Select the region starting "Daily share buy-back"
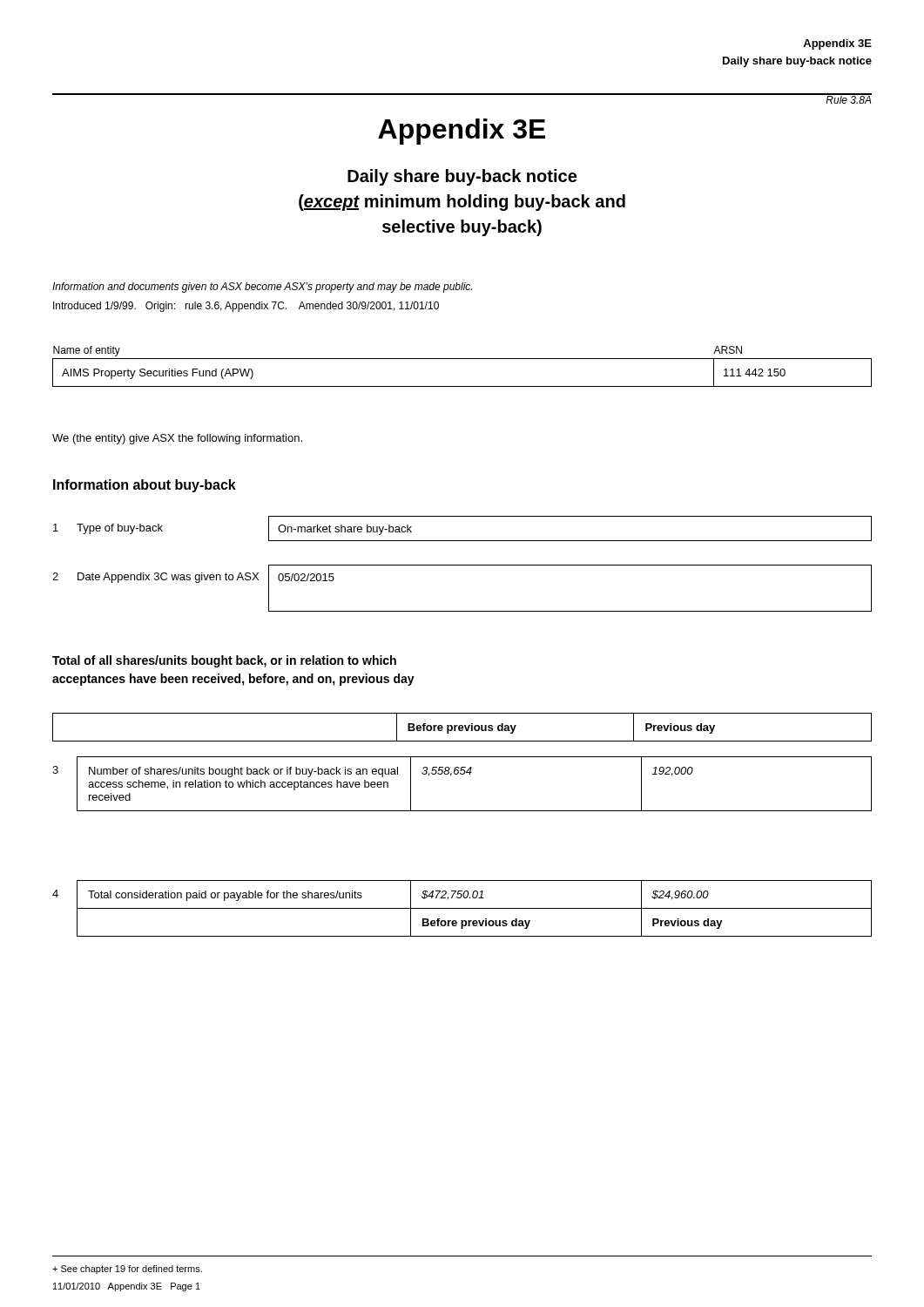Screen dimensions: 1307x924 (462, 201)
